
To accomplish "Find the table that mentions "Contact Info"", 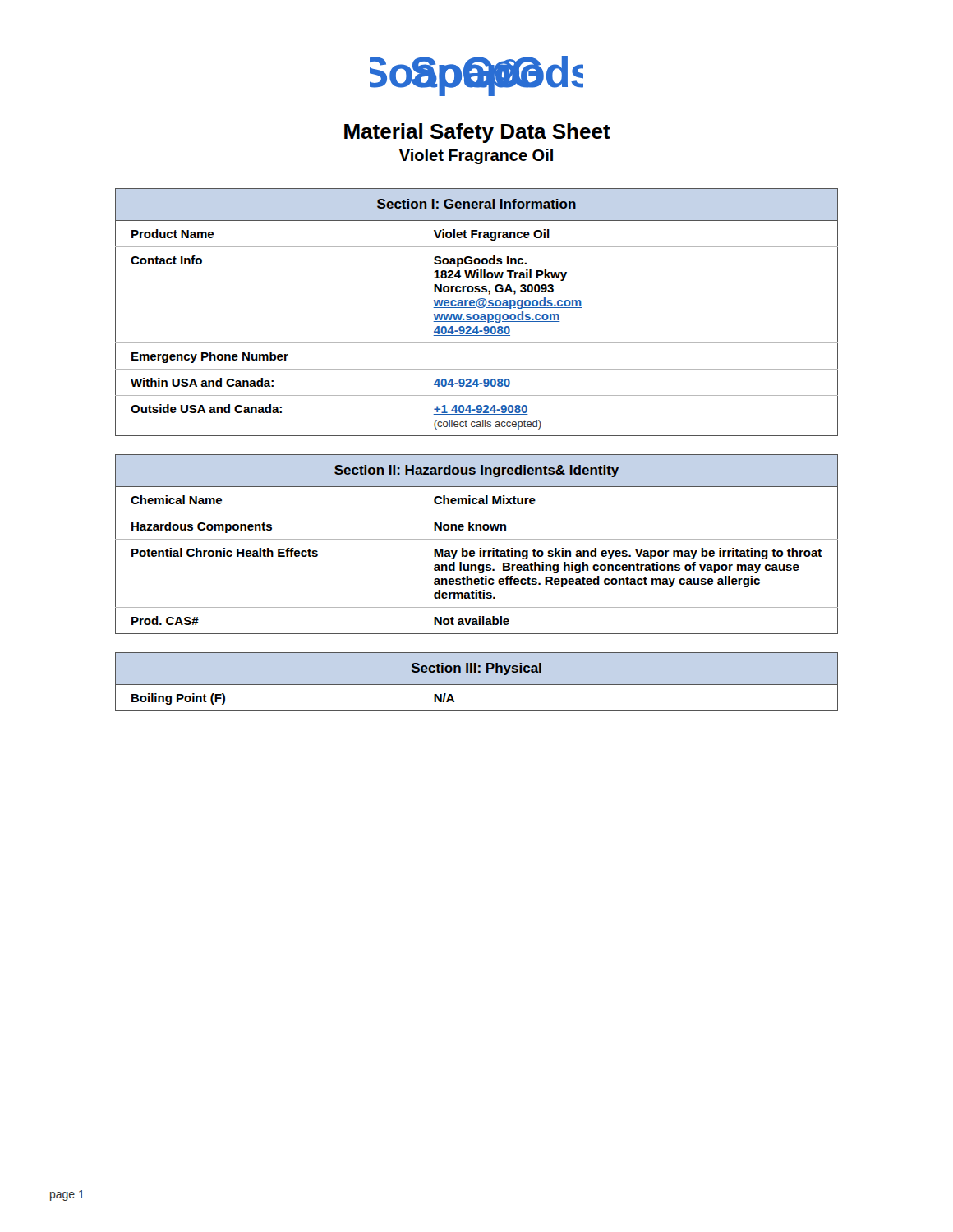I will click(x=476, y=312).
